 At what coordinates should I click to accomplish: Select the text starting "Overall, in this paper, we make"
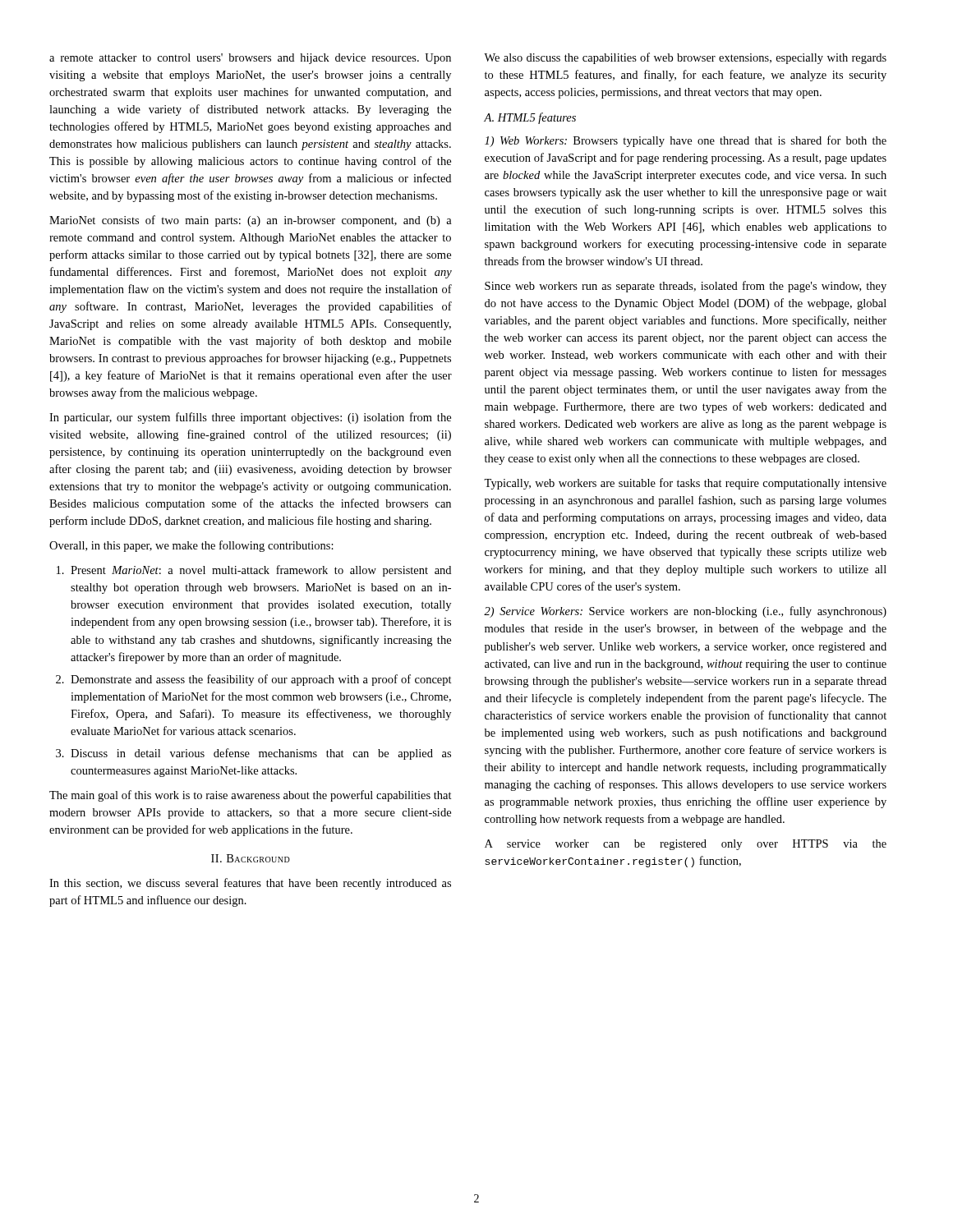coord(250,546)
